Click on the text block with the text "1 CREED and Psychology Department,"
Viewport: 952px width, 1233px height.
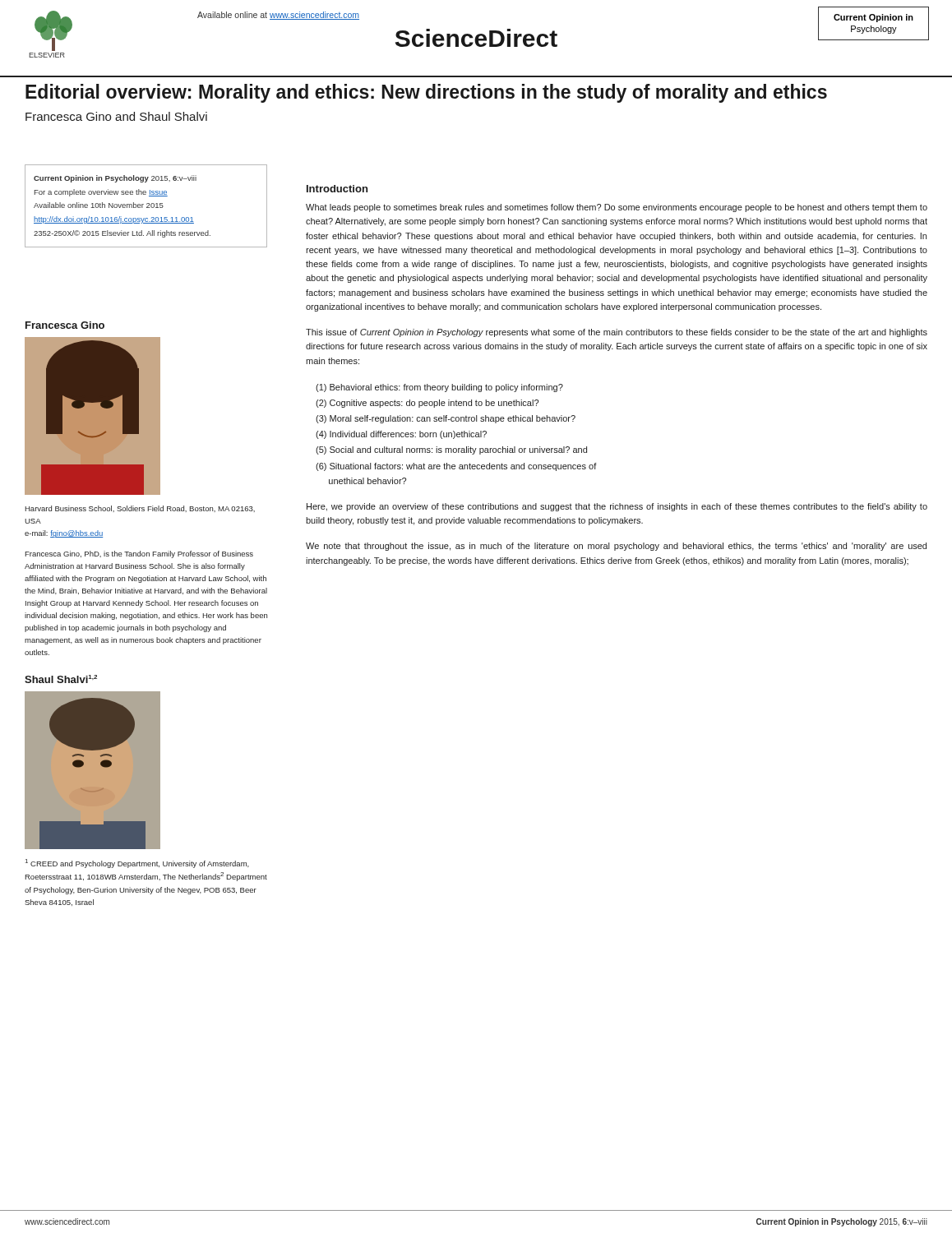[x=146, y=882]
